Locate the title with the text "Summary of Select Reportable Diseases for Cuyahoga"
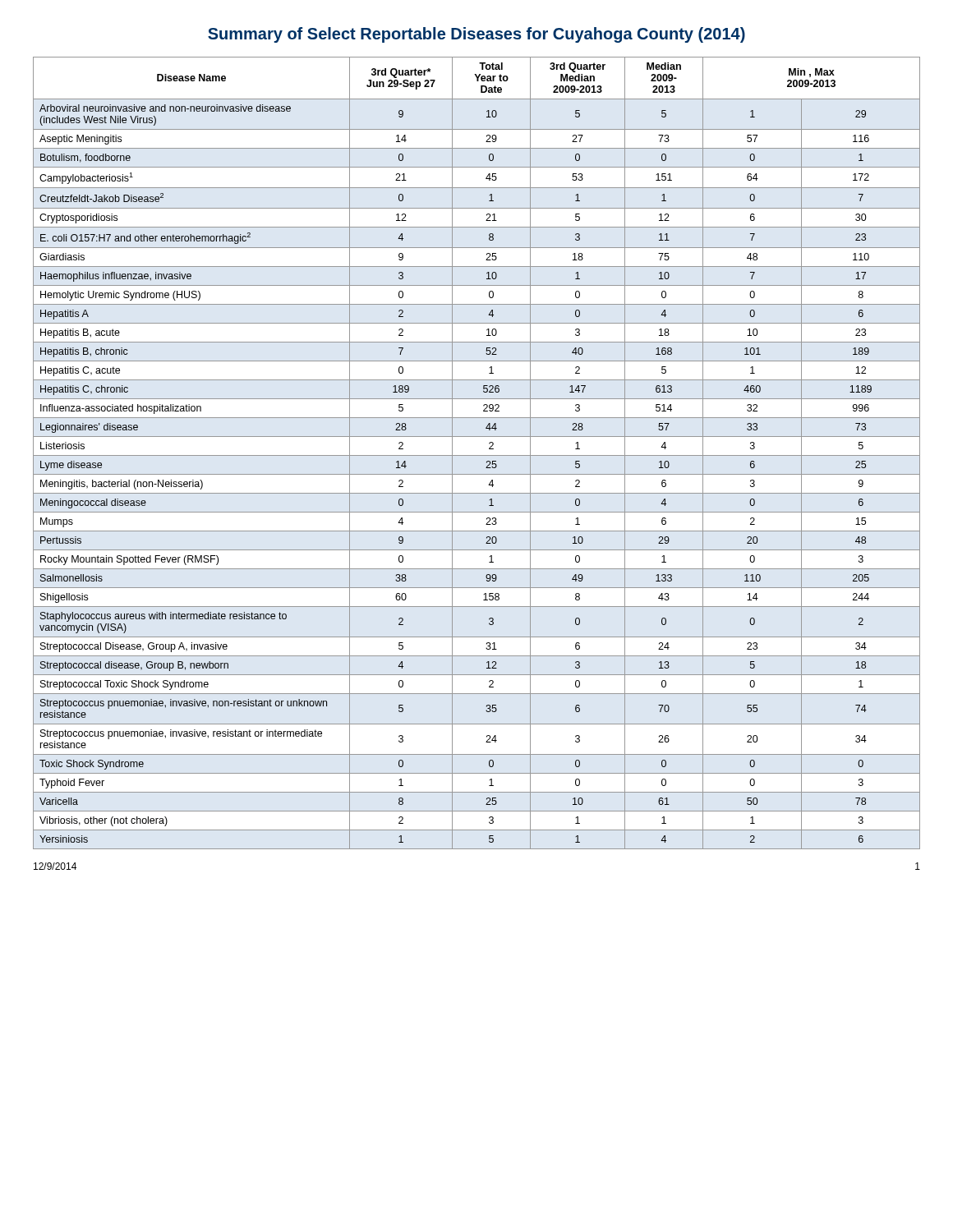Screen dimensions: 1232x953 (476, 34)
